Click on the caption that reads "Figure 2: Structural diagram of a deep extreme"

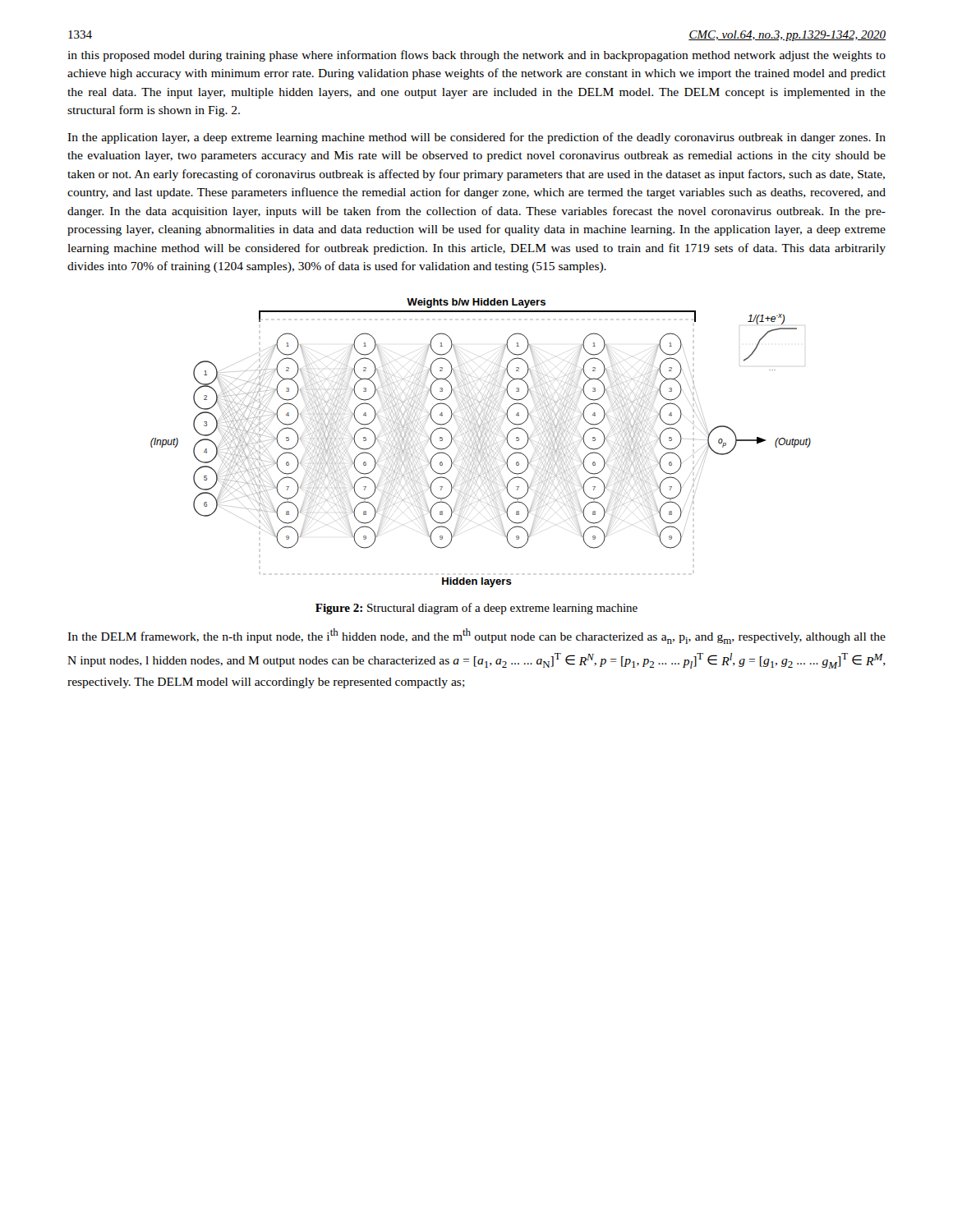click(476, 607)
